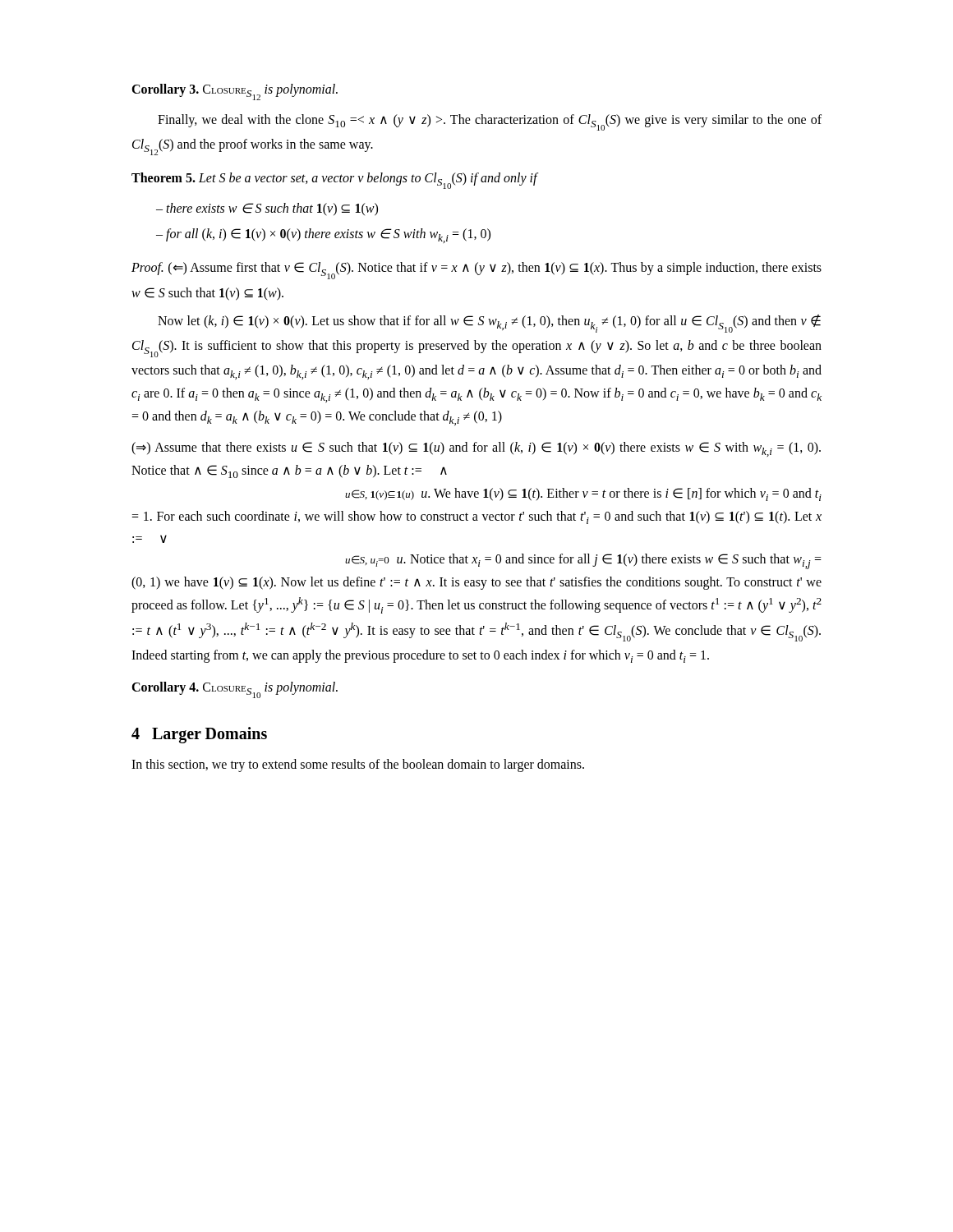Locate the block starting "Corollary 4. ClosureS10"
The height and width of the screenshot is (1232, 953).
pyautogui.click(x=235, y=690)
